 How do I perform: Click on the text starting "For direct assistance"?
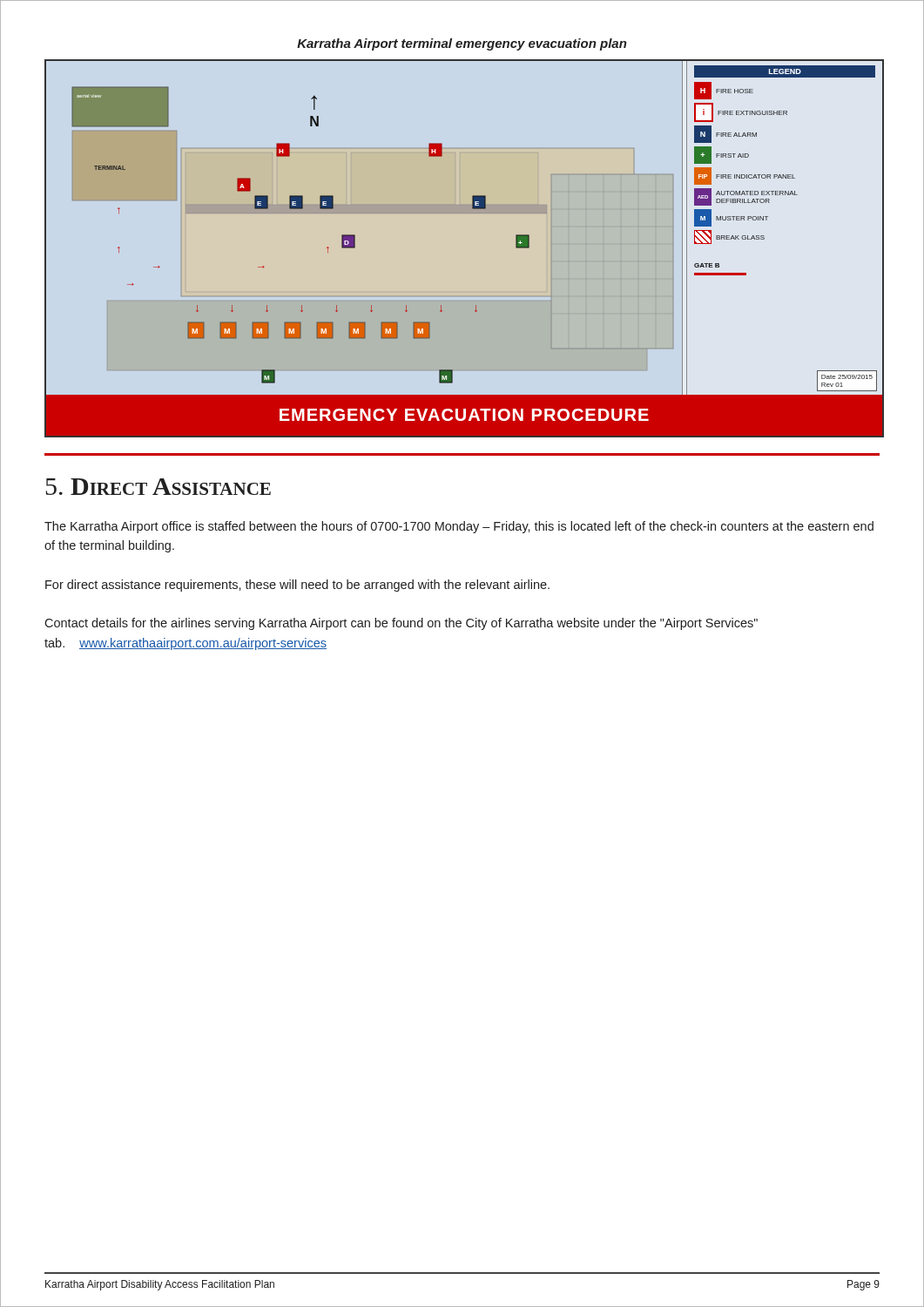[297, 585]
